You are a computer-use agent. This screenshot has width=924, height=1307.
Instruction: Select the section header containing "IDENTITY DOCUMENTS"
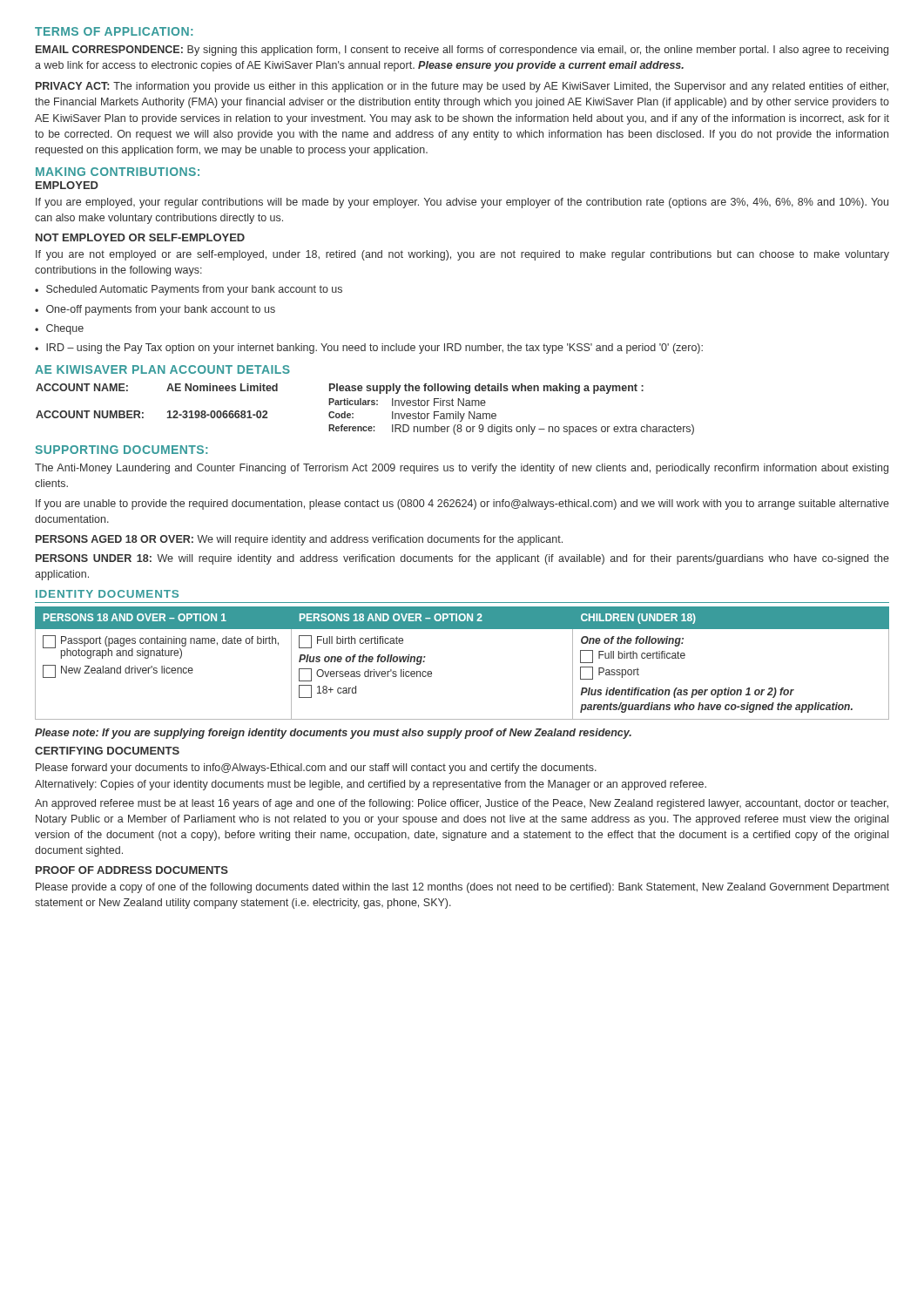(x=107, y=594)
